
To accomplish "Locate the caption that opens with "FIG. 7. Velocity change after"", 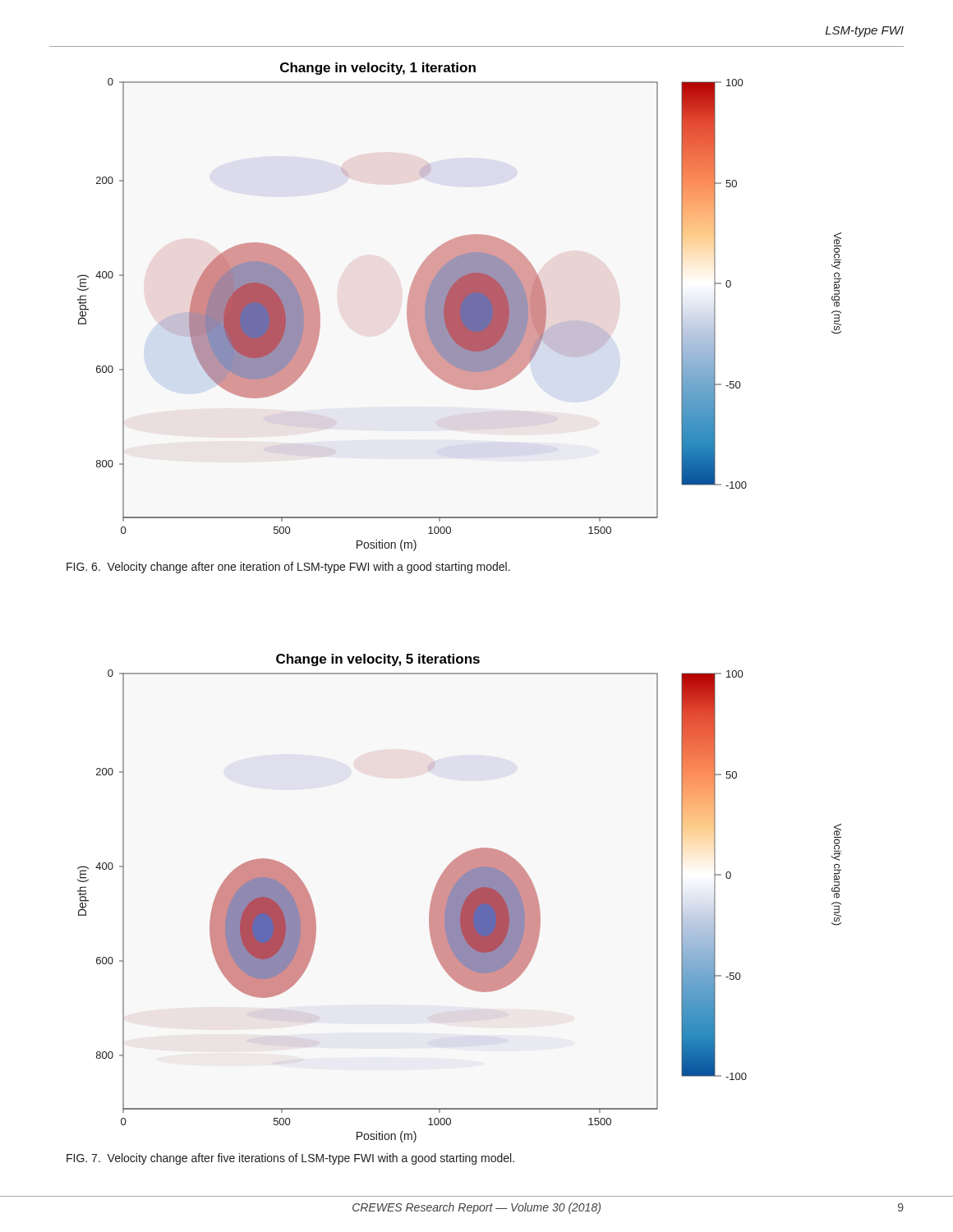I will (290, 1158).
